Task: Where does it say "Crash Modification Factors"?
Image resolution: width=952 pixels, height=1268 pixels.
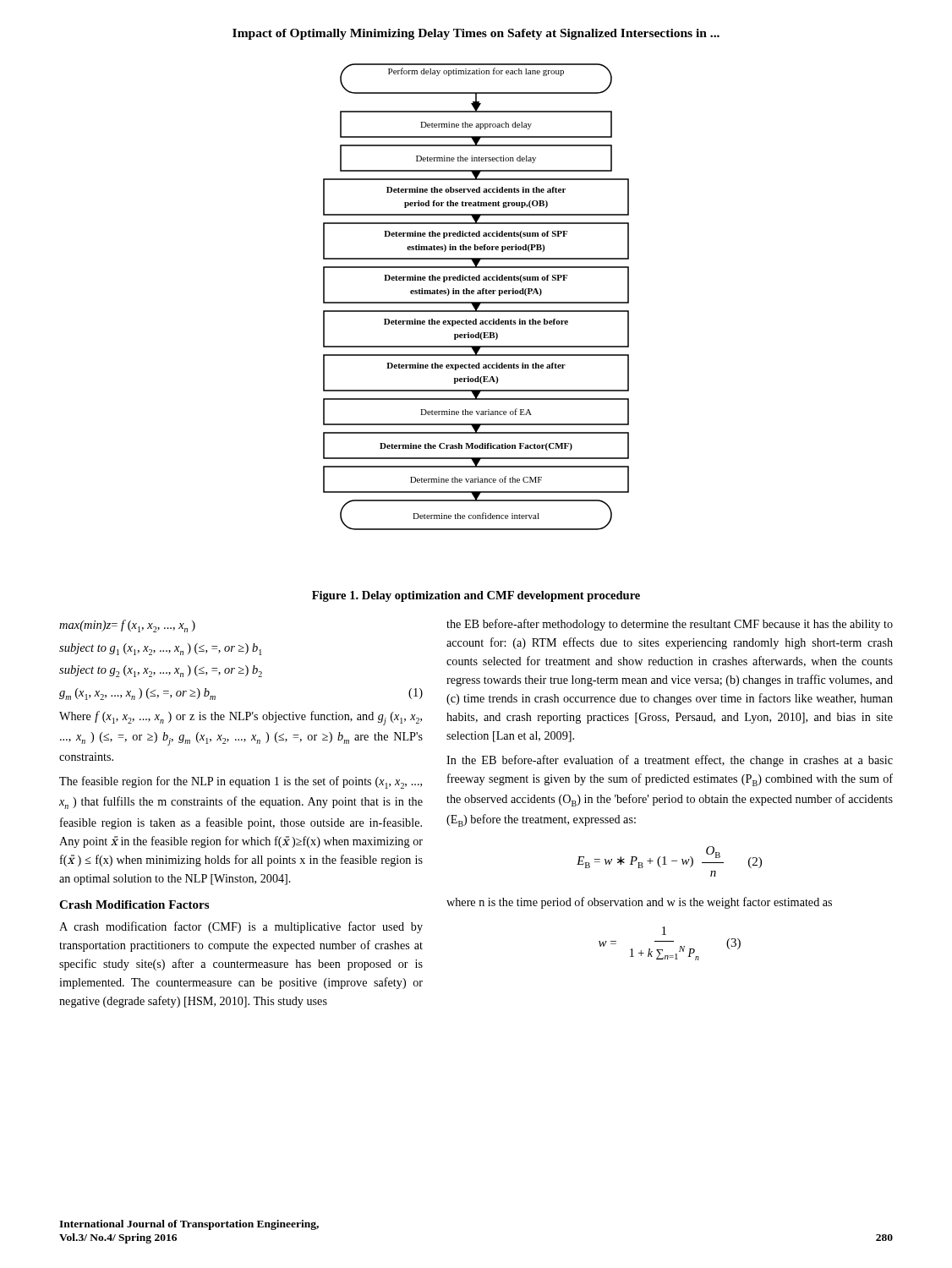Action: click(x=134, y=904)
